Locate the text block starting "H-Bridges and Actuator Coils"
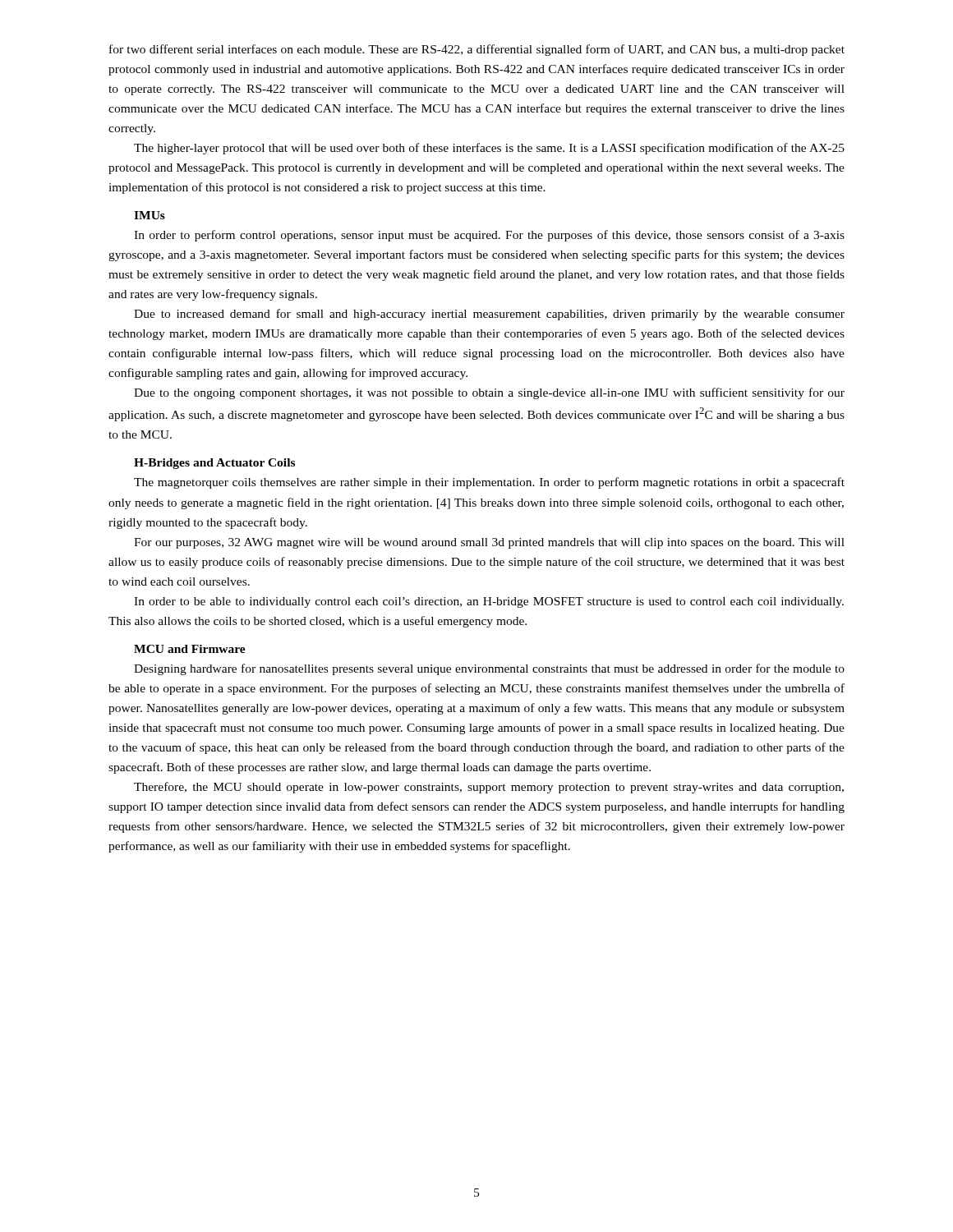This screenshot has height=1232, width=953. [214, 464]
